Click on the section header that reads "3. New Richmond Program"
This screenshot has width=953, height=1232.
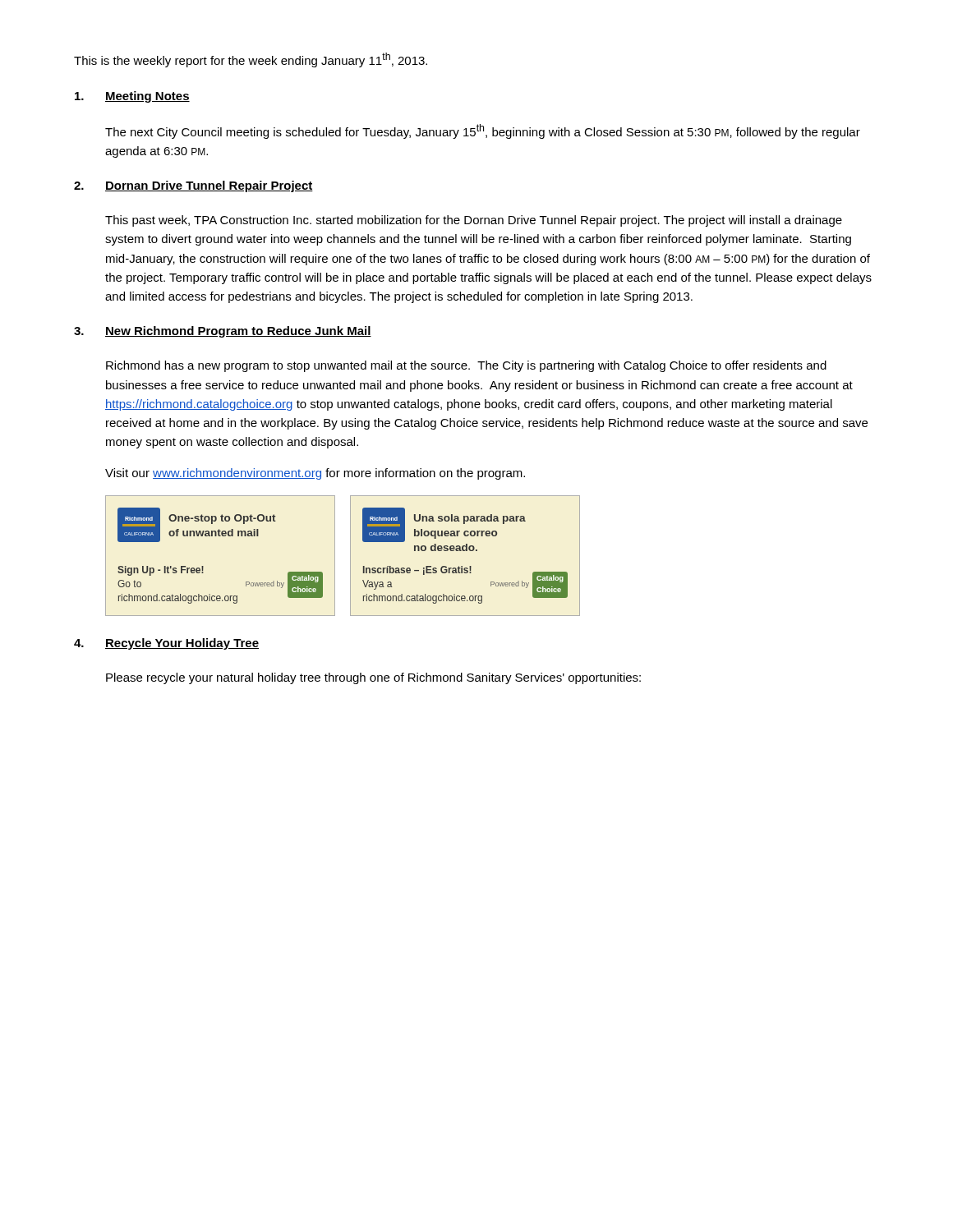tap(223, 332)
